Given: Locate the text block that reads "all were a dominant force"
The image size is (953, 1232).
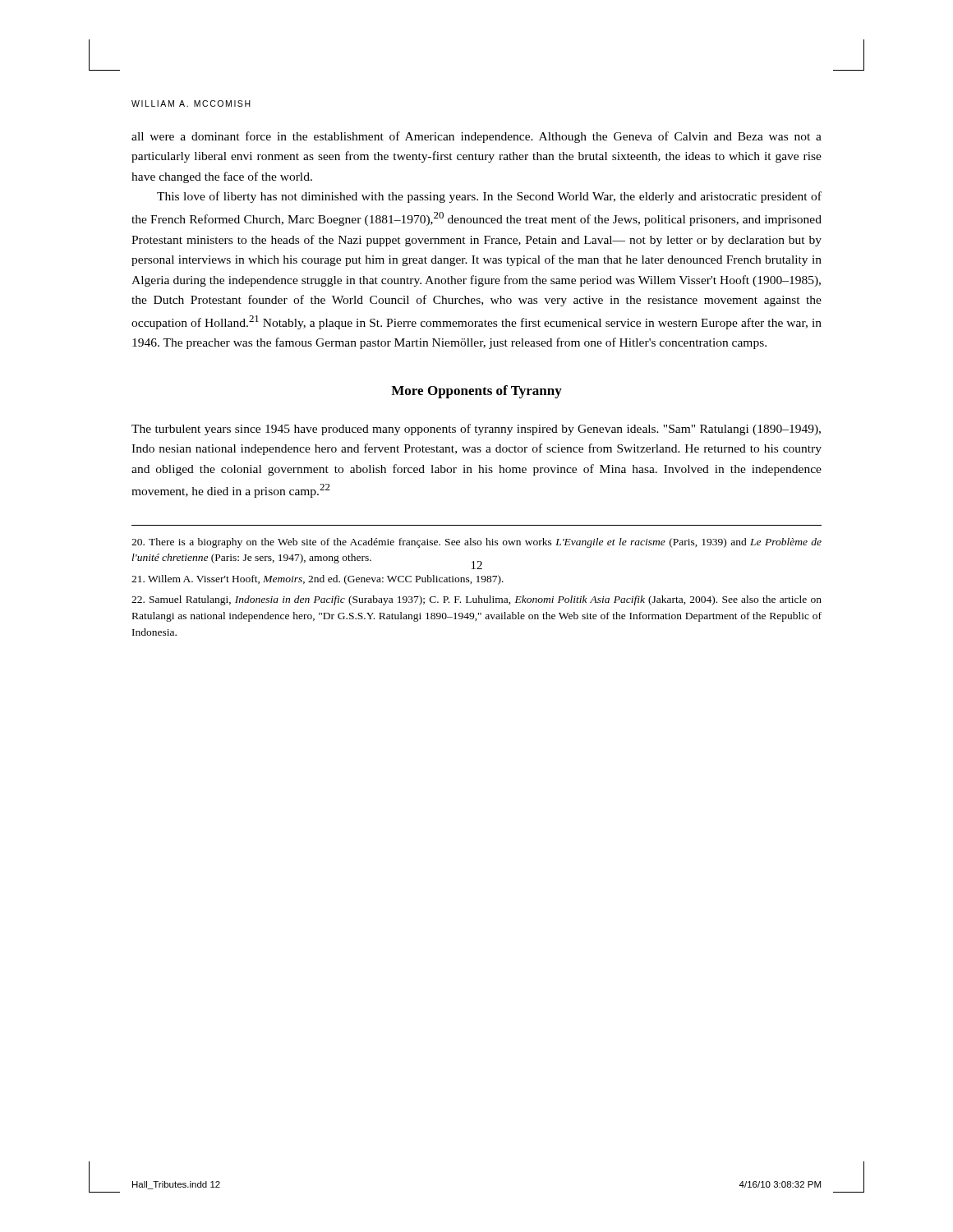Looking at the screenshot, I should point(476,240).
